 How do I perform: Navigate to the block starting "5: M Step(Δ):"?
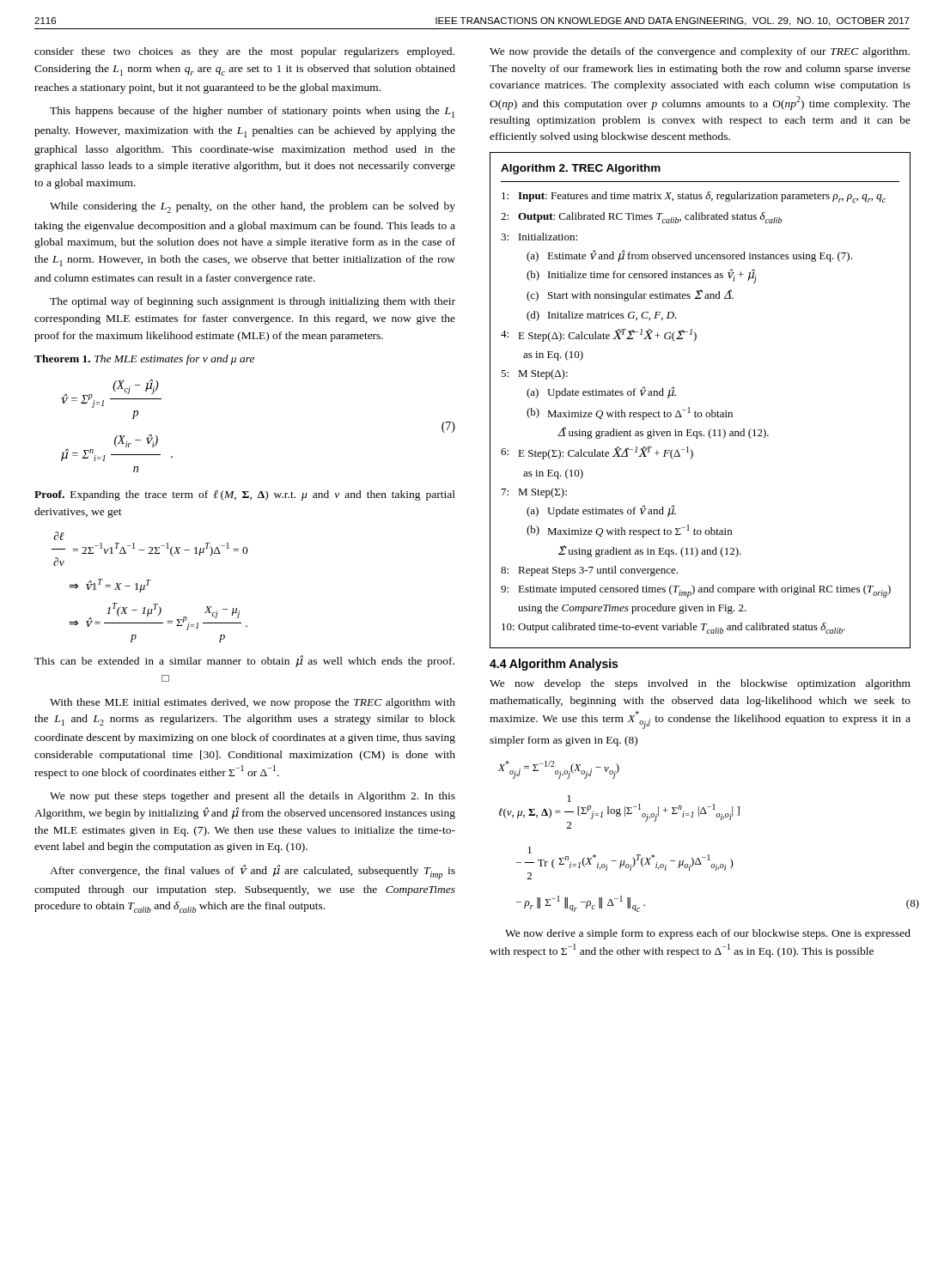point(535,374)
